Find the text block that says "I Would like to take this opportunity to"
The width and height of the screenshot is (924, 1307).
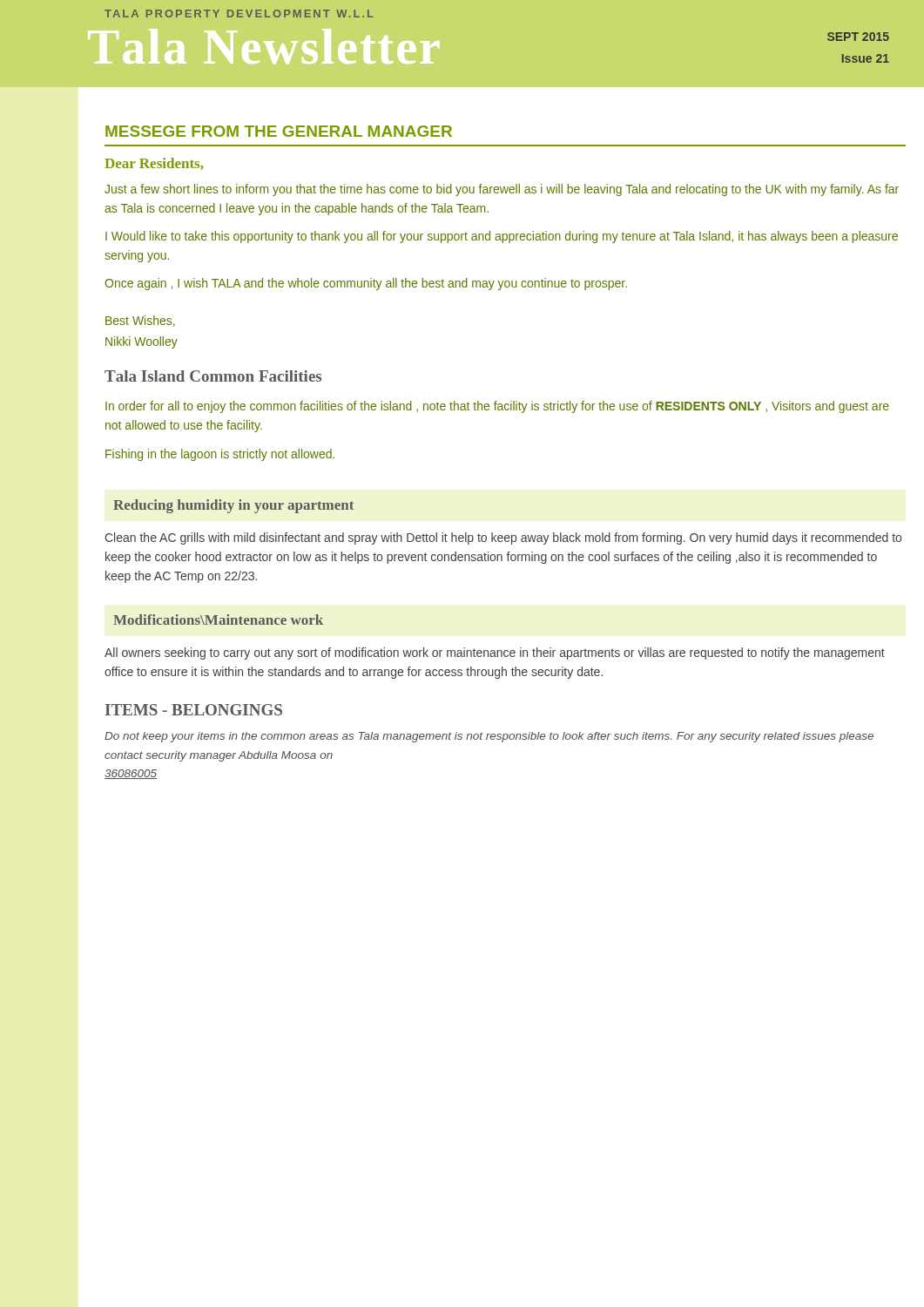click(x=501, y=246)
